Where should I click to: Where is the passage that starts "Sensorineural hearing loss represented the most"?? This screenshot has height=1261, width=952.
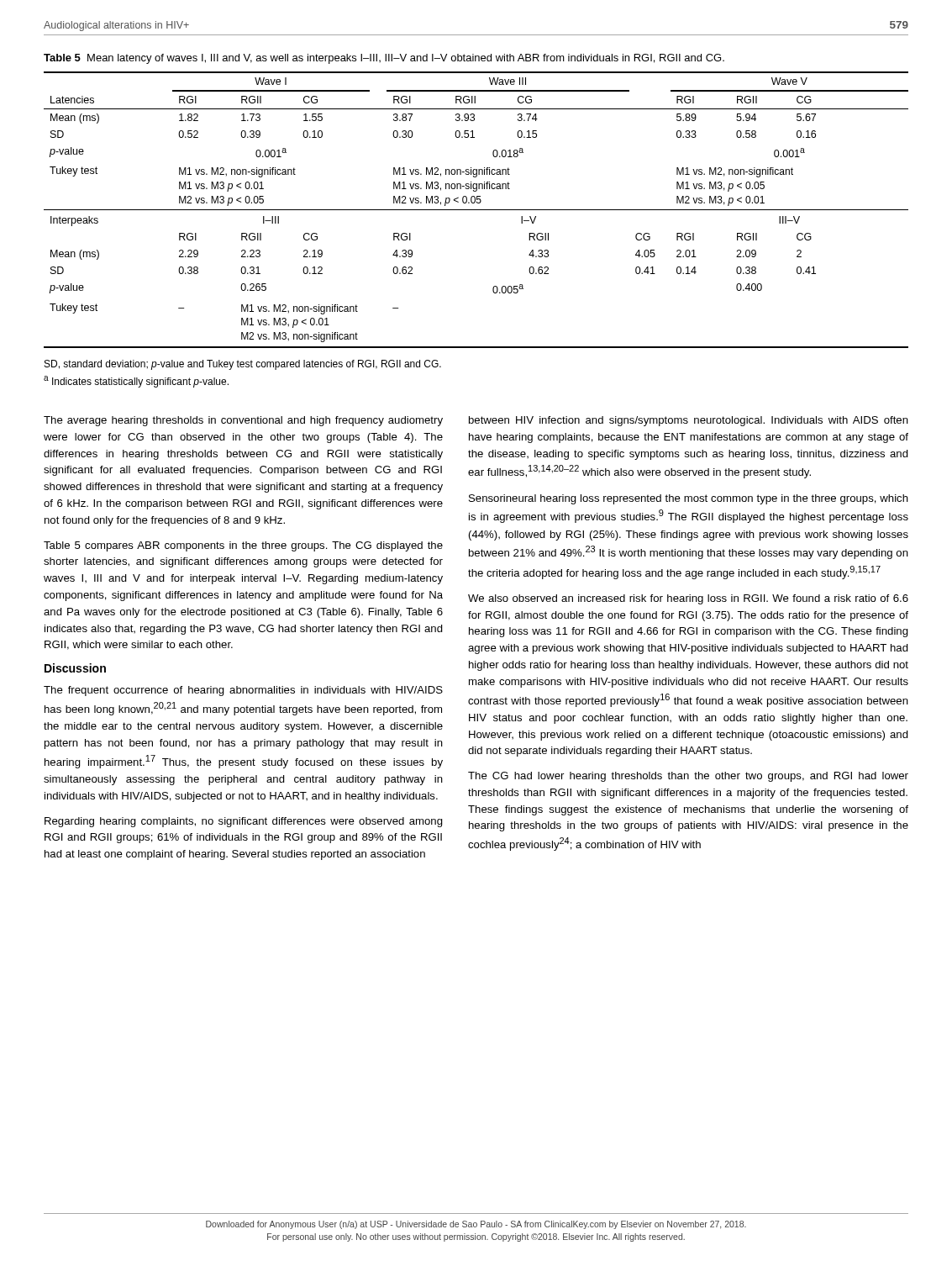click(x=688, y=535)
